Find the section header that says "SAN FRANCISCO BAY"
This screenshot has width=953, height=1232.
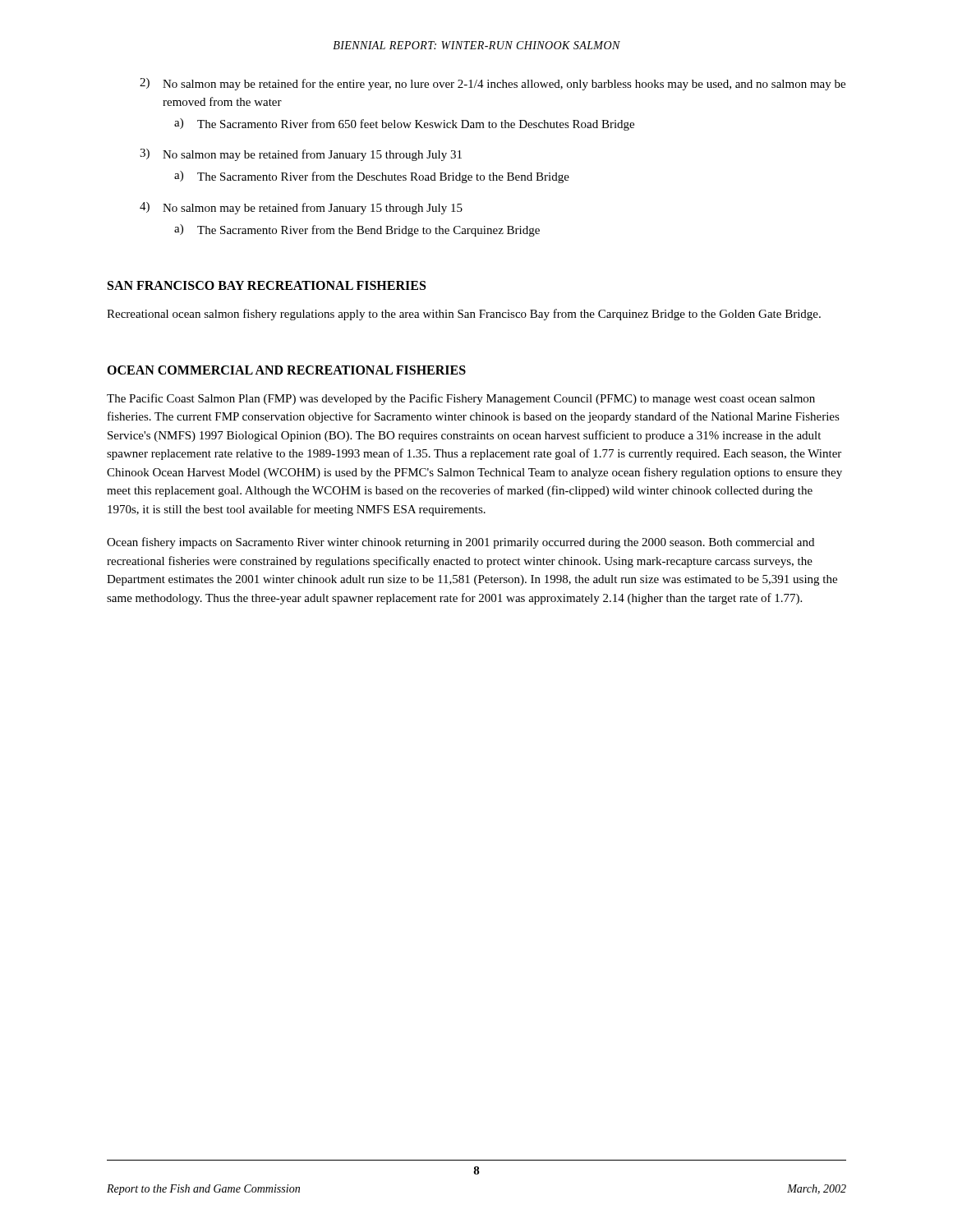tap(267, 286)
